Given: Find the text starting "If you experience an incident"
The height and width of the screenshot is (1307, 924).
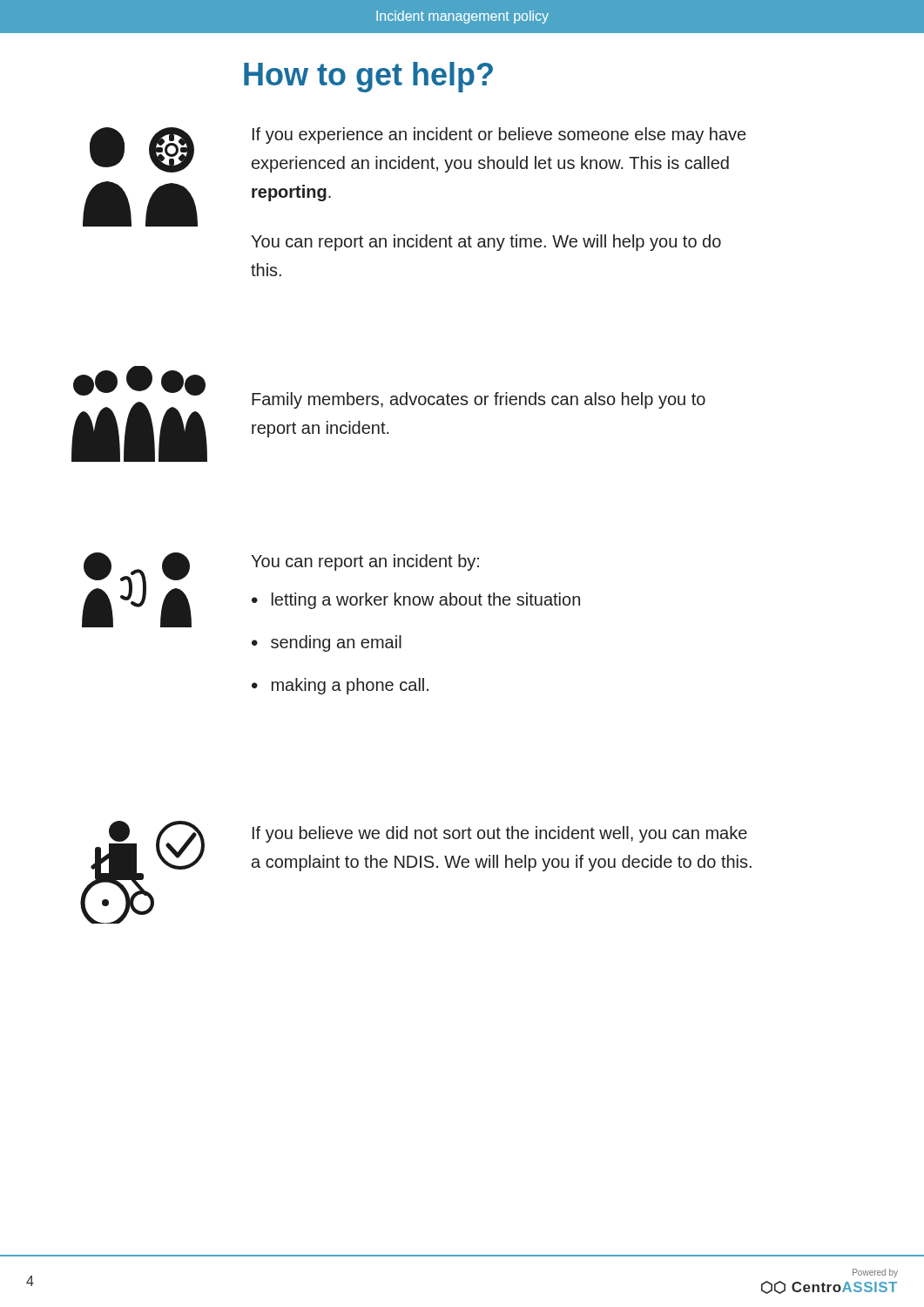Looking at the screenshot, I should (x=499, y=163).
